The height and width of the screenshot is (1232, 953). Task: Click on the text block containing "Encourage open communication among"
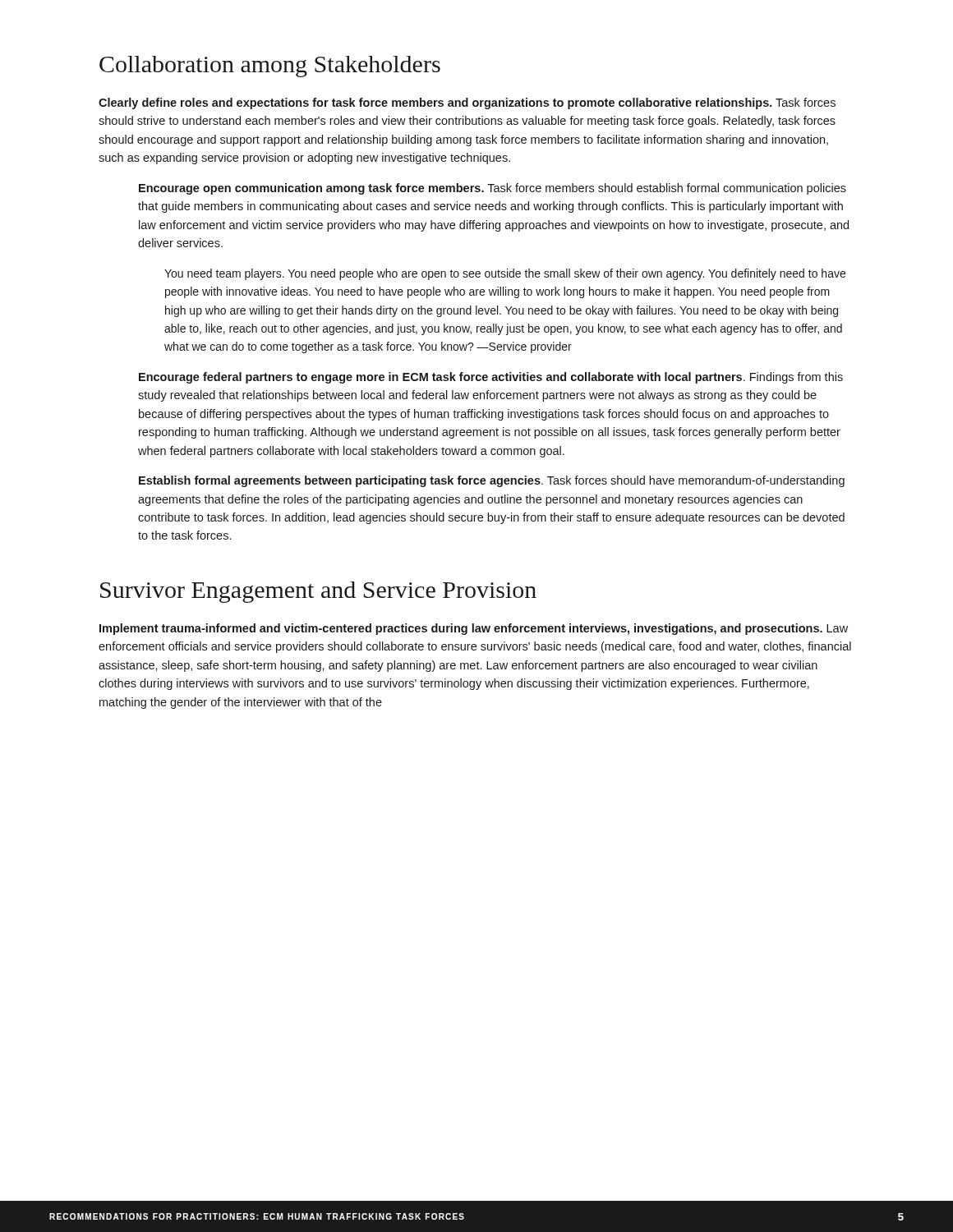point(476,216)
